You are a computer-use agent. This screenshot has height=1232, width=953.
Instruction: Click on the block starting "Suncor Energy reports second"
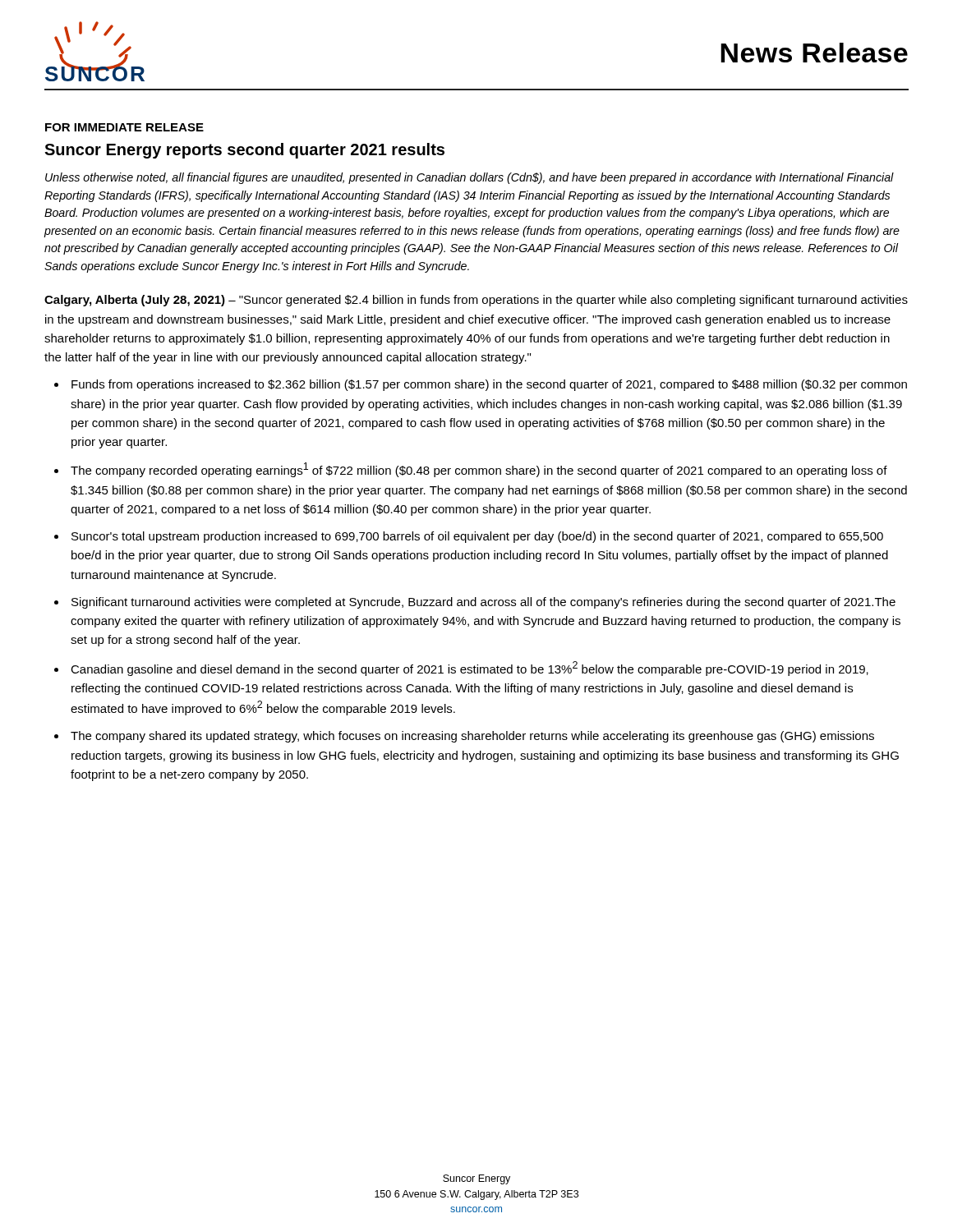click(245, 150)
